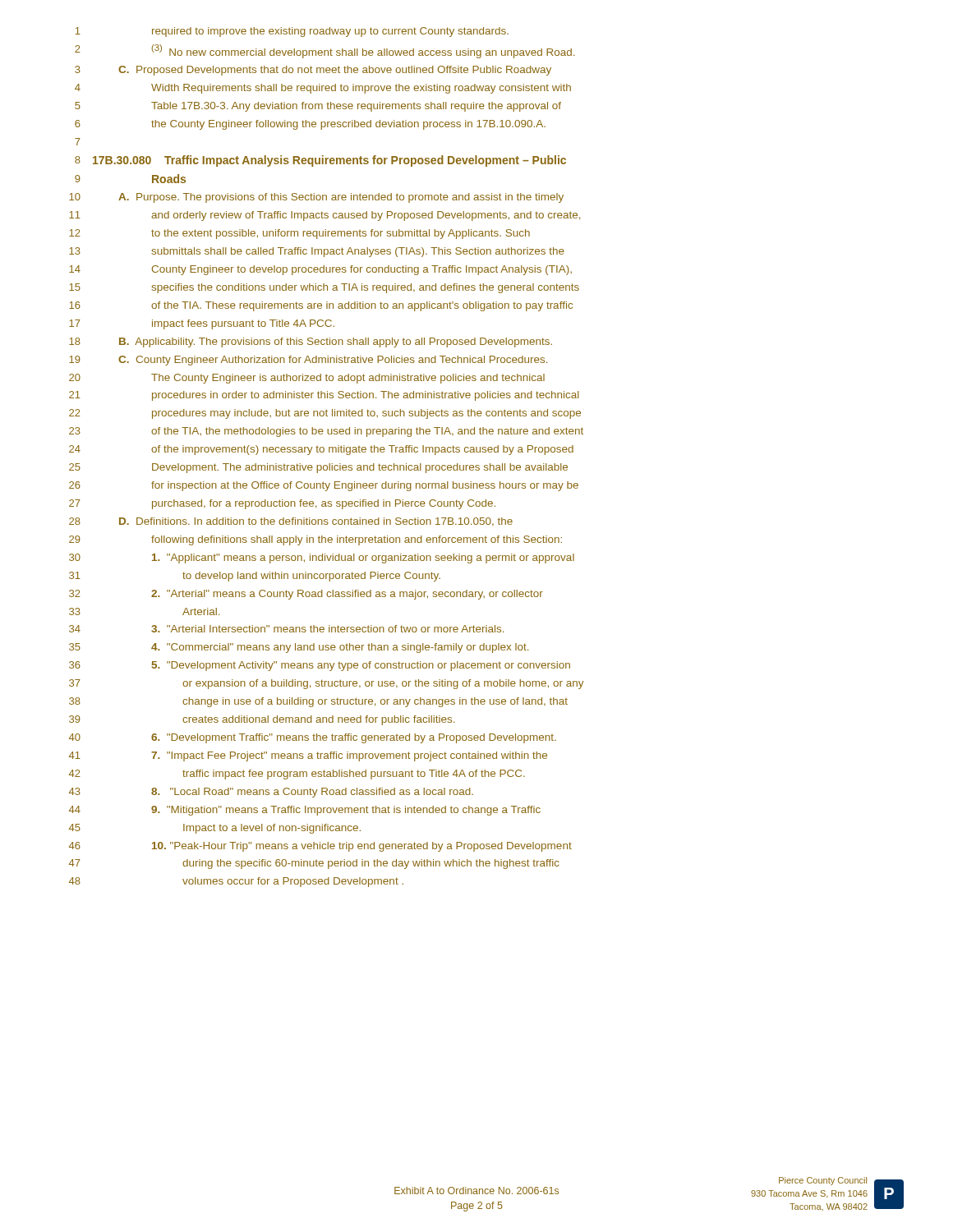Click the section header that begins "8 17B.30.080 Traffic Impact Analysis Requirements"
The image size is (953, 1232).
476,161
